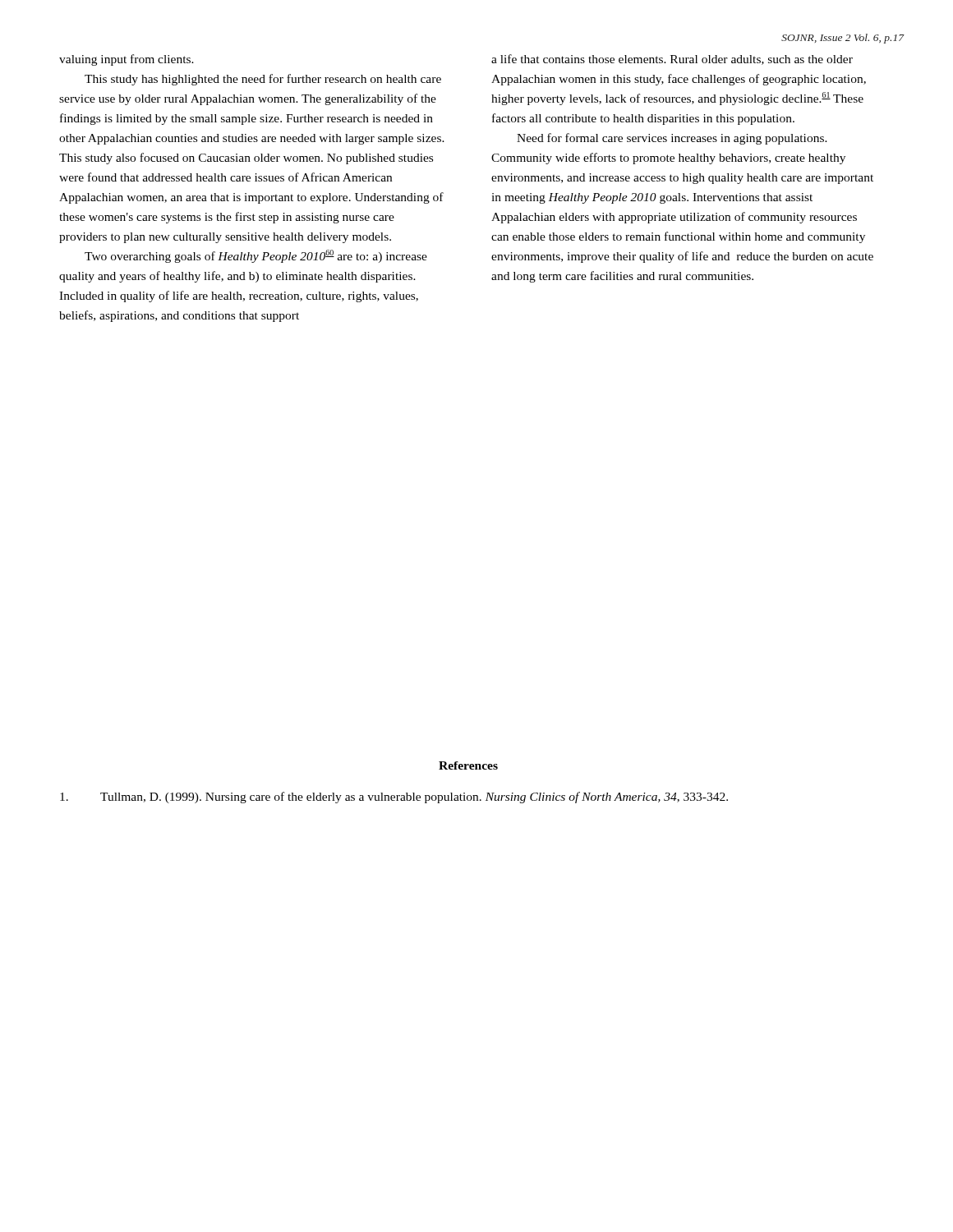Find the list item containing "Tullman, D. (1999). Nursing"

point(394,797)
